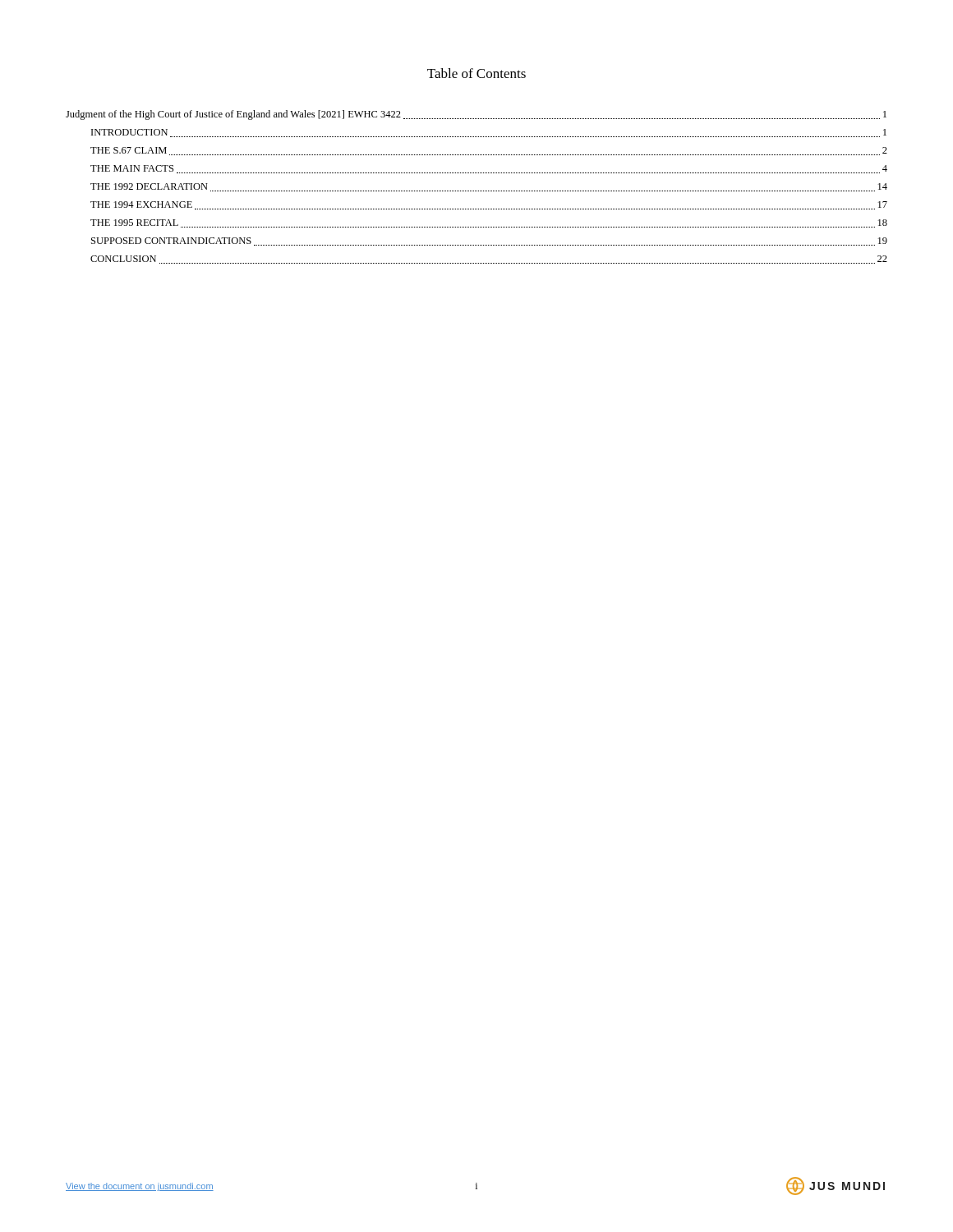Screen dimensions: 1232x953
Task: Navigate to the element starting "THE 1992 DECLARATION 14"
Action: pos(476,186)
